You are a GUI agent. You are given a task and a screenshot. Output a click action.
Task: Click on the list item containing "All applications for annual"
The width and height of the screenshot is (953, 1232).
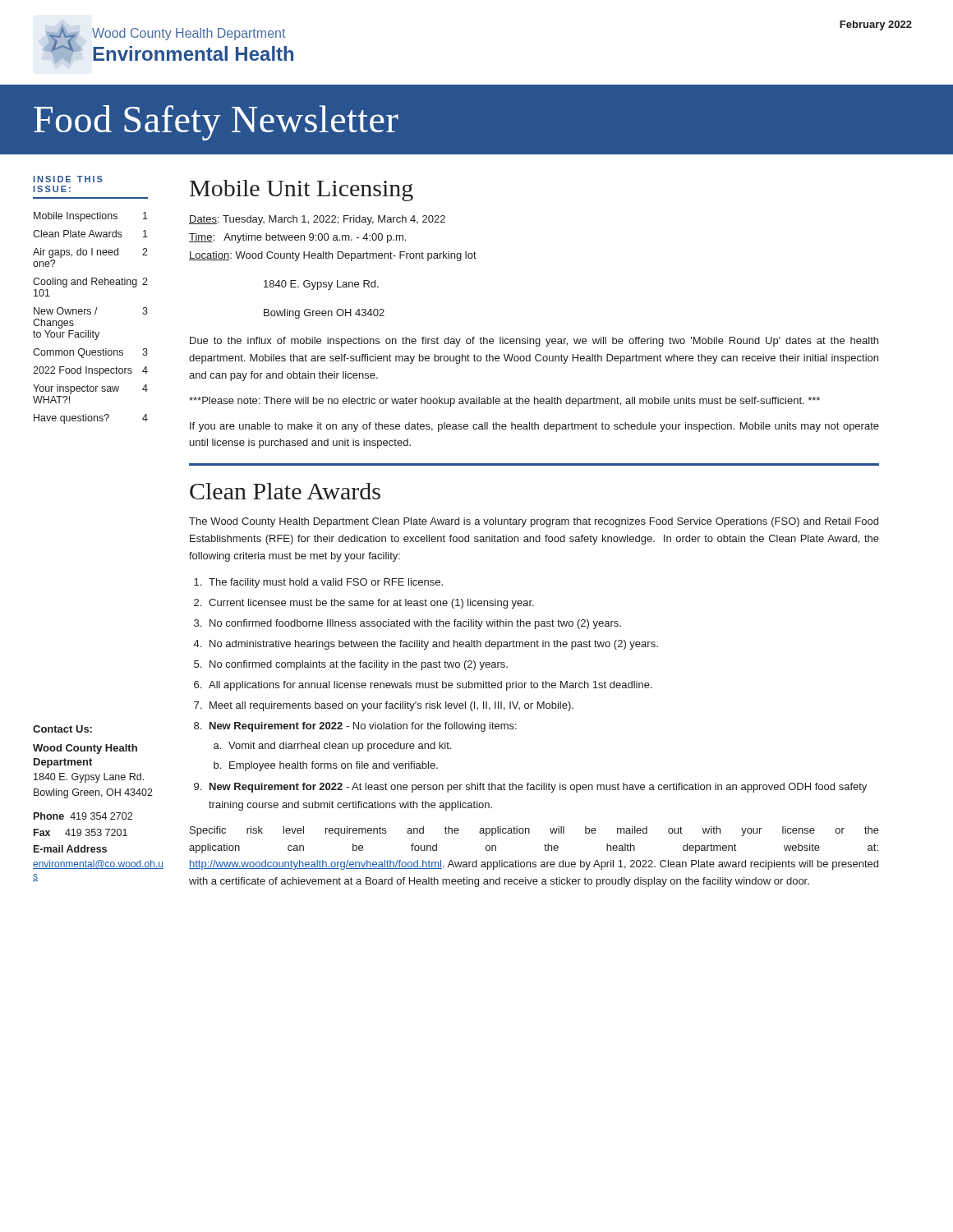tap(431, 685)
